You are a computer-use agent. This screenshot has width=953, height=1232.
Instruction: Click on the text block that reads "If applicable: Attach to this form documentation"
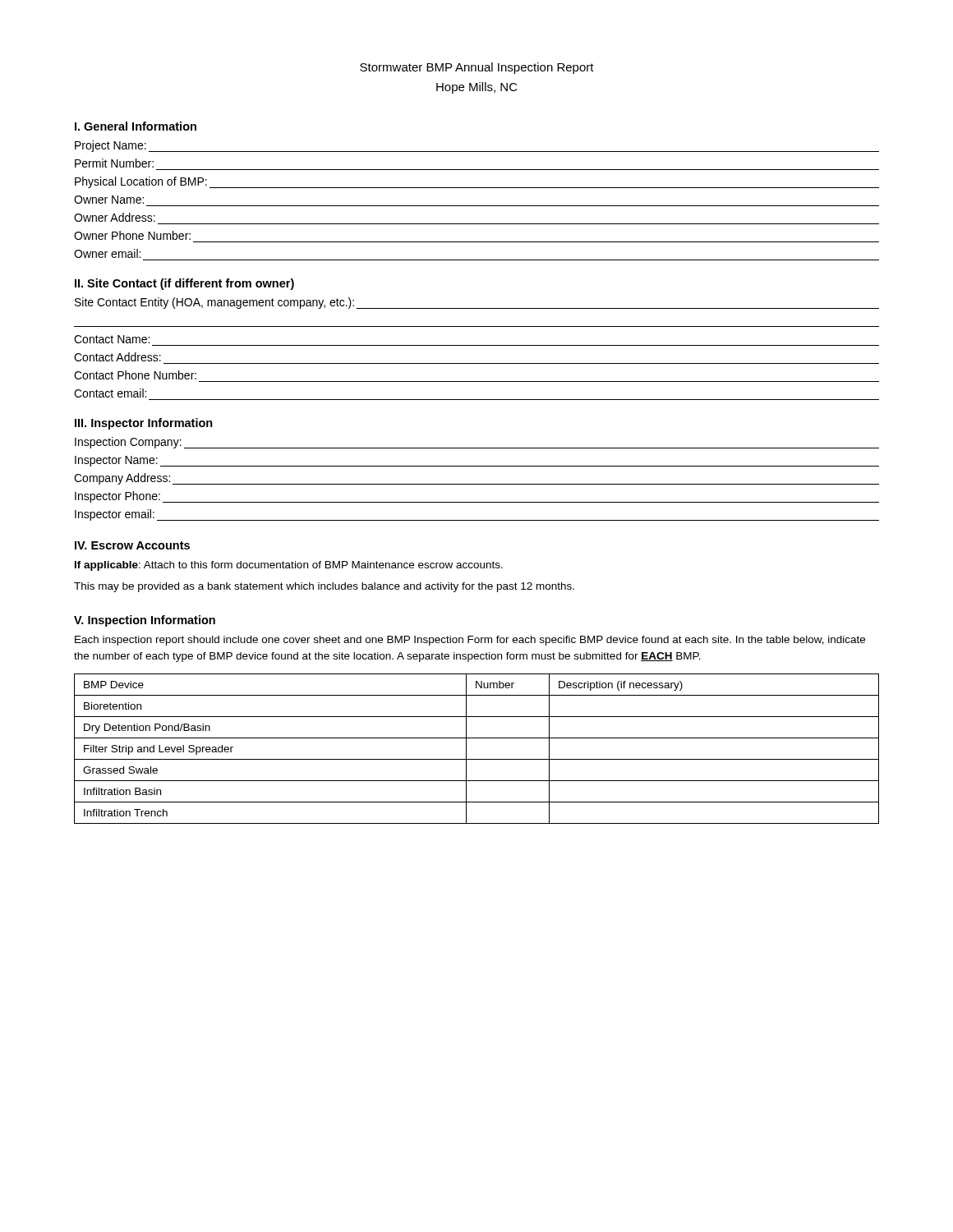[289, 565]
